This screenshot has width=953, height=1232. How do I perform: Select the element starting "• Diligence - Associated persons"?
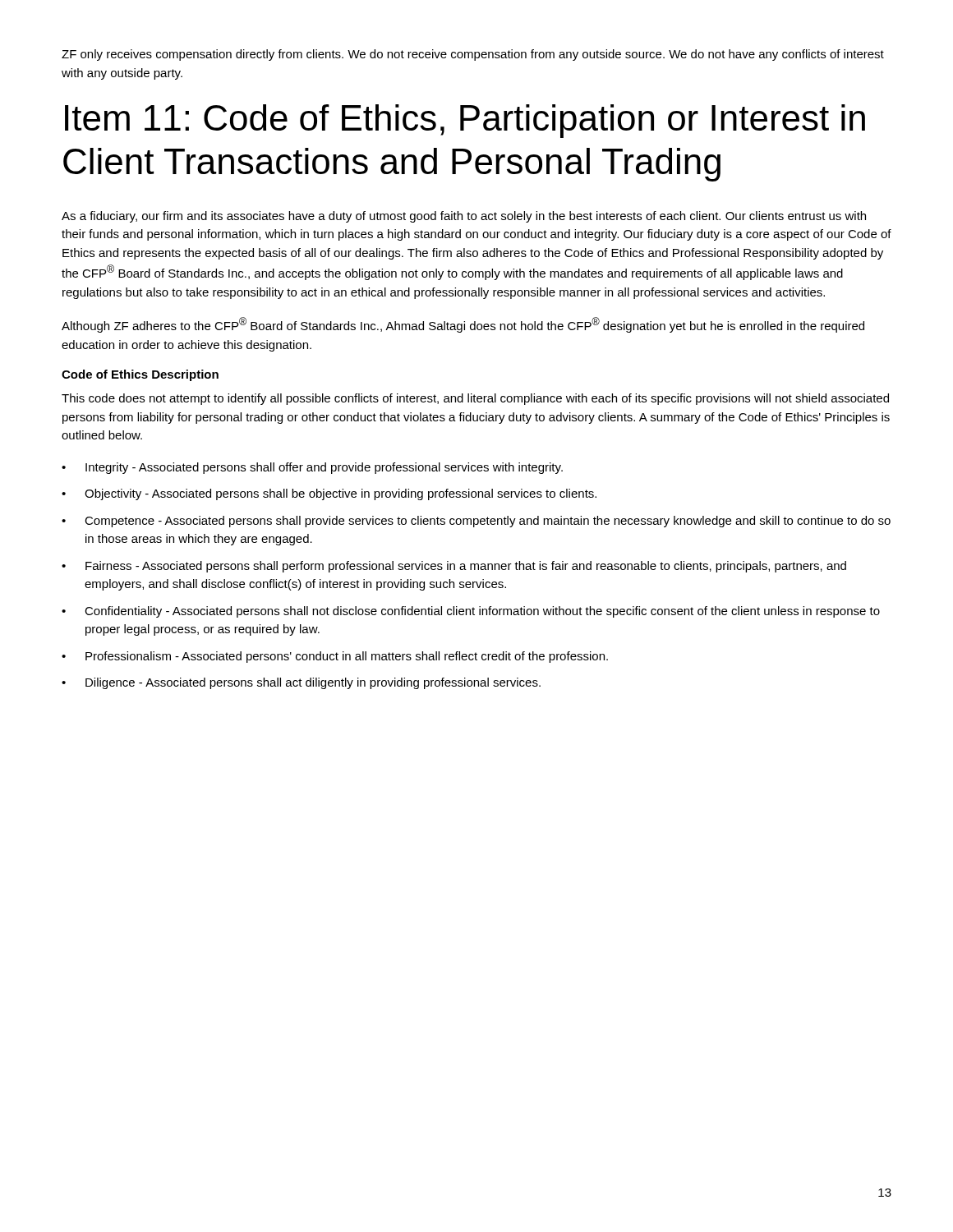(476, 683)
